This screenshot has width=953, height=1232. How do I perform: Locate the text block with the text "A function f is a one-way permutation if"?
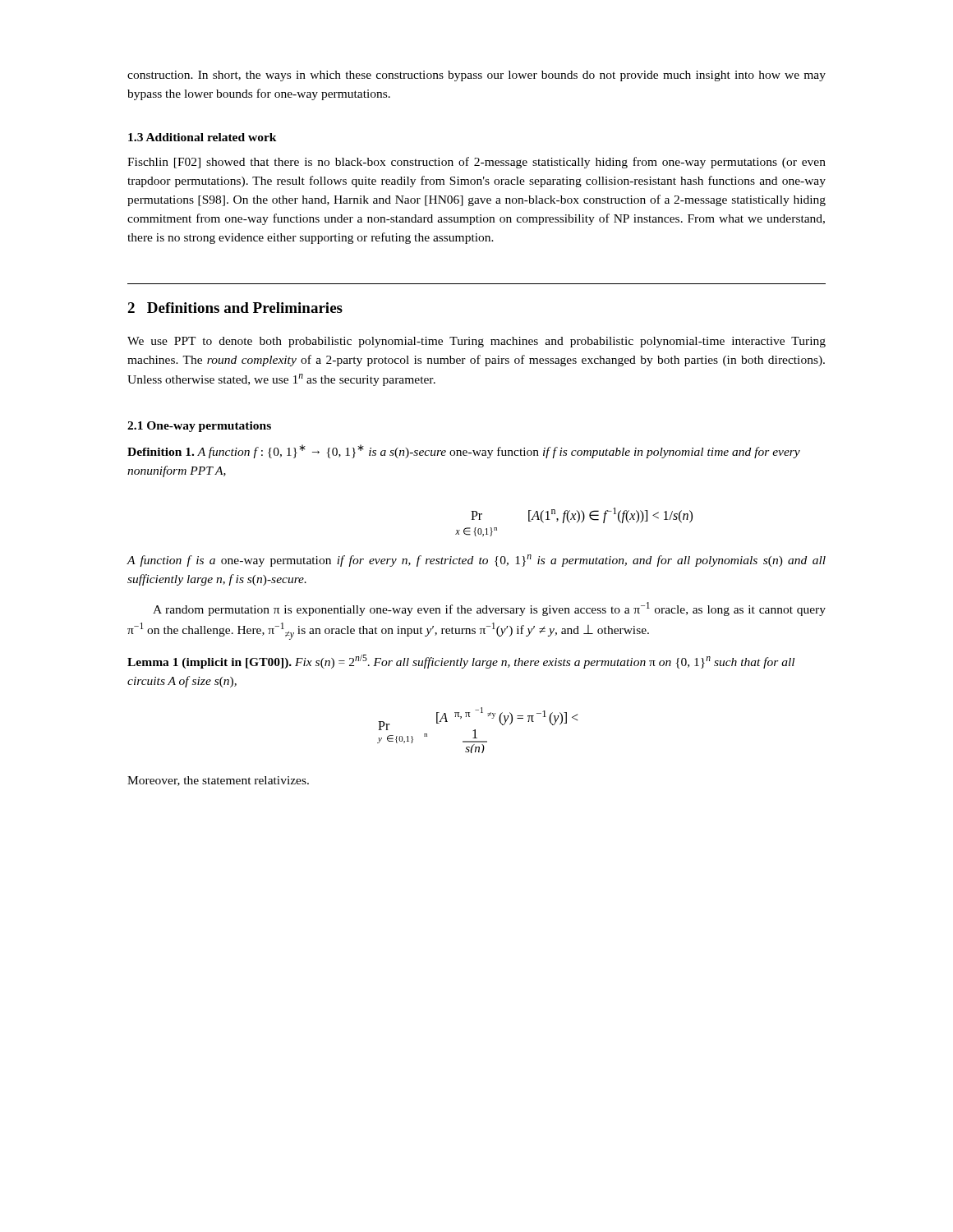click(476, 568)
